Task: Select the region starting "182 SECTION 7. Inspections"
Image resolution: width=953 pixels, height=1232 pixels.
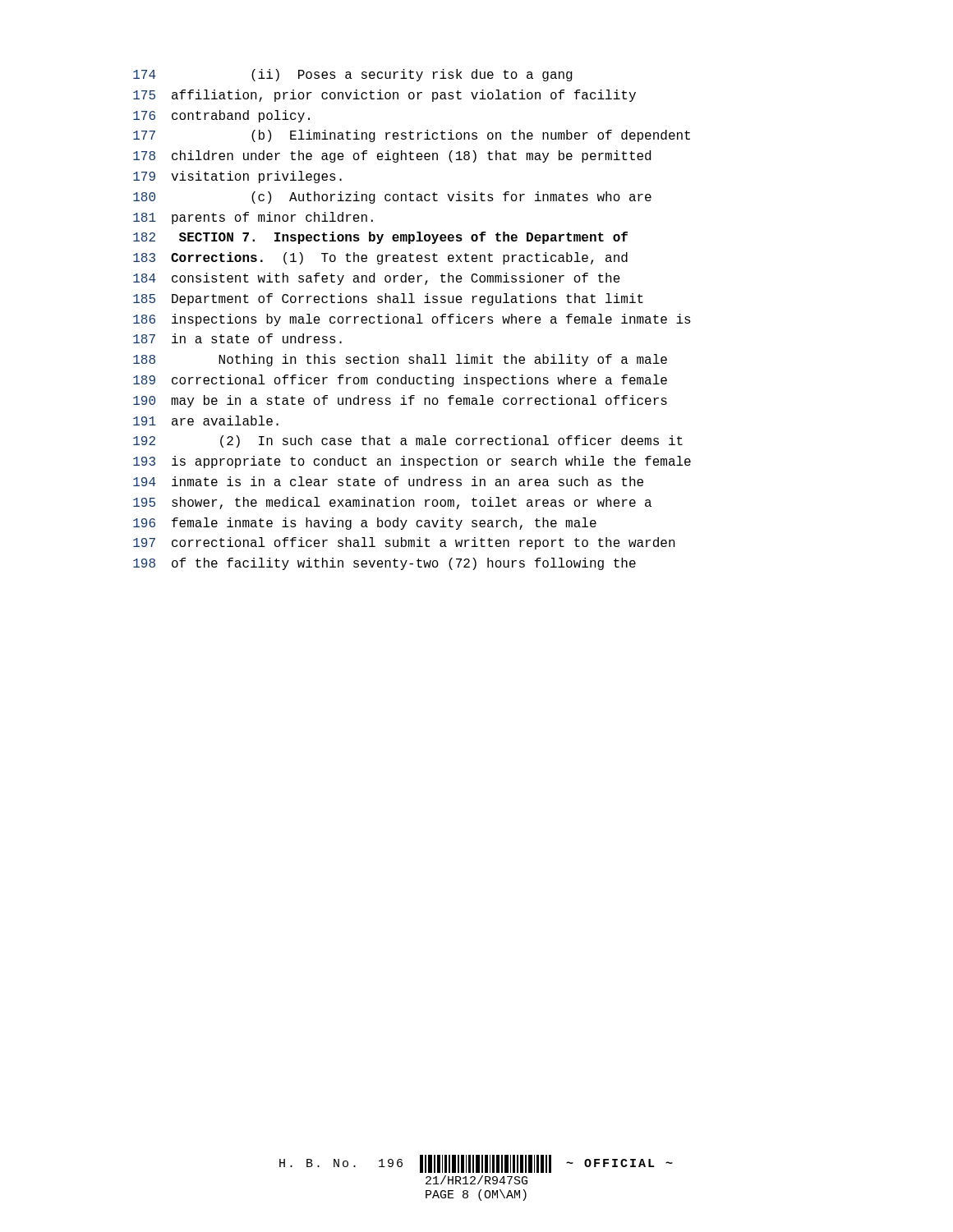Action: click(476, 239)
